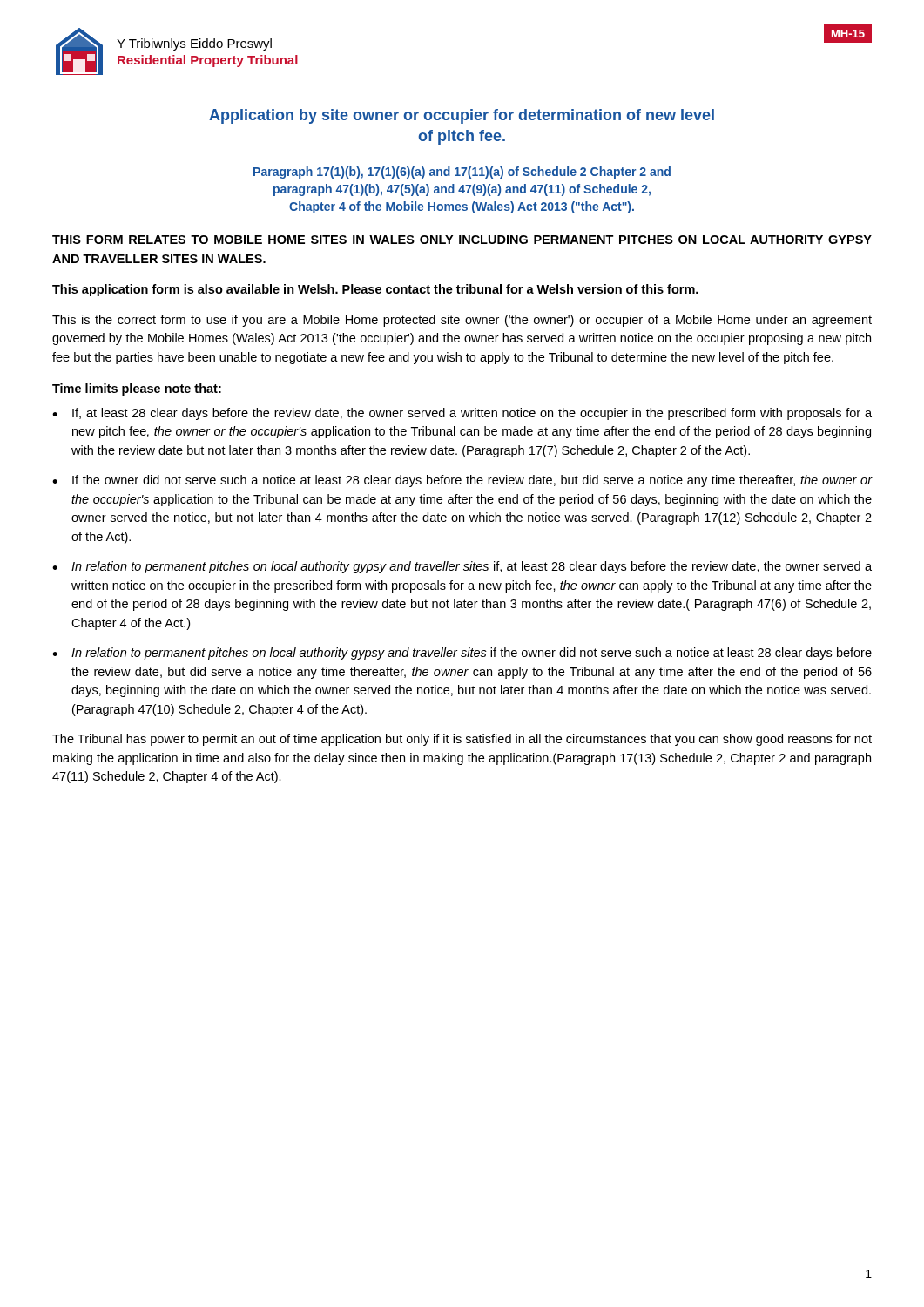Screen dimensions: 1307x924
Task: Find the section header on this page that starts "Paragraph 17(1)(b), 17(1)(6)(a) and"
Action: pos(462,189)
